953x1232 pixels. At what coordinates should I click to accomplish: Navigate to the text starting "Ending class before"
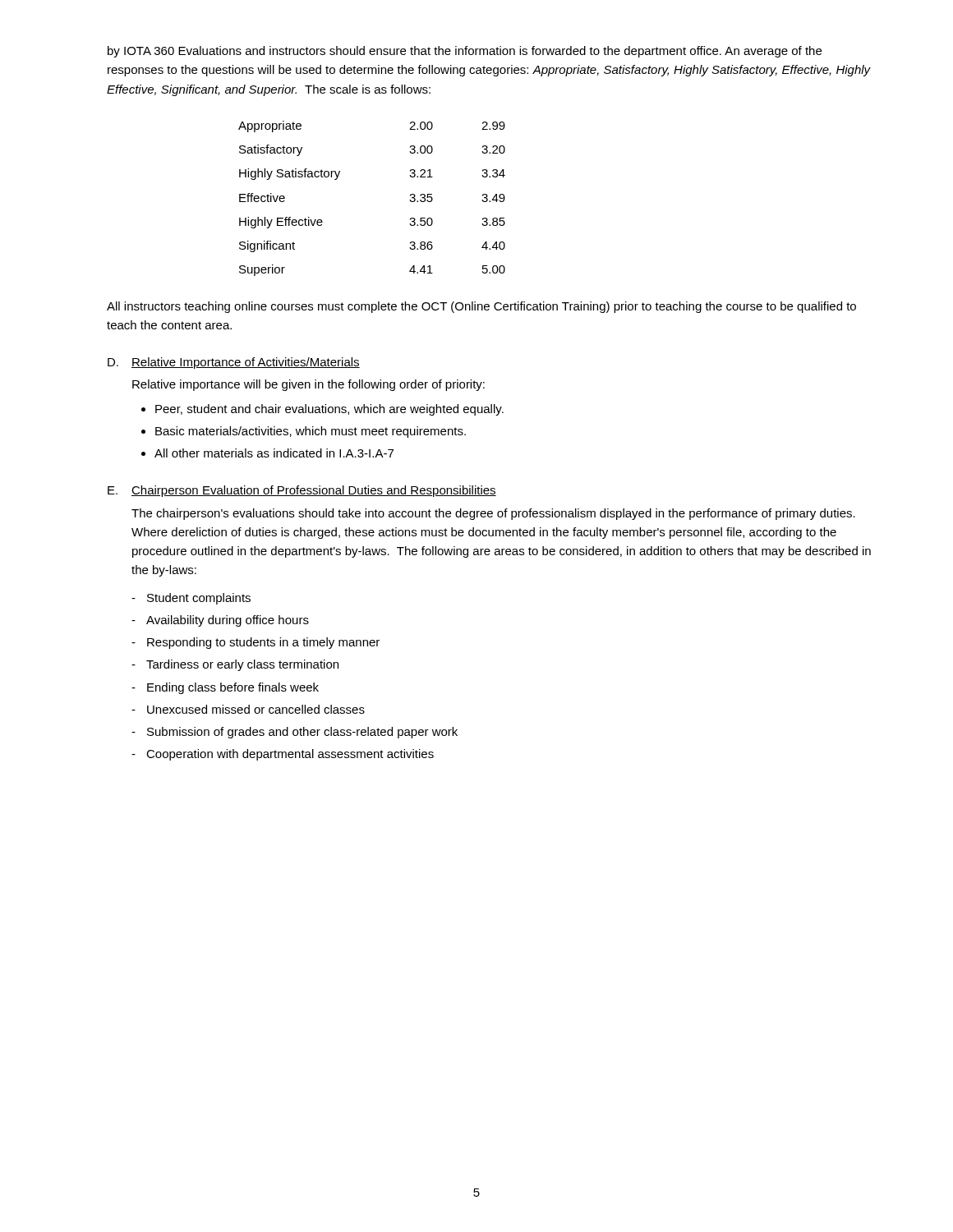(233, 687)
